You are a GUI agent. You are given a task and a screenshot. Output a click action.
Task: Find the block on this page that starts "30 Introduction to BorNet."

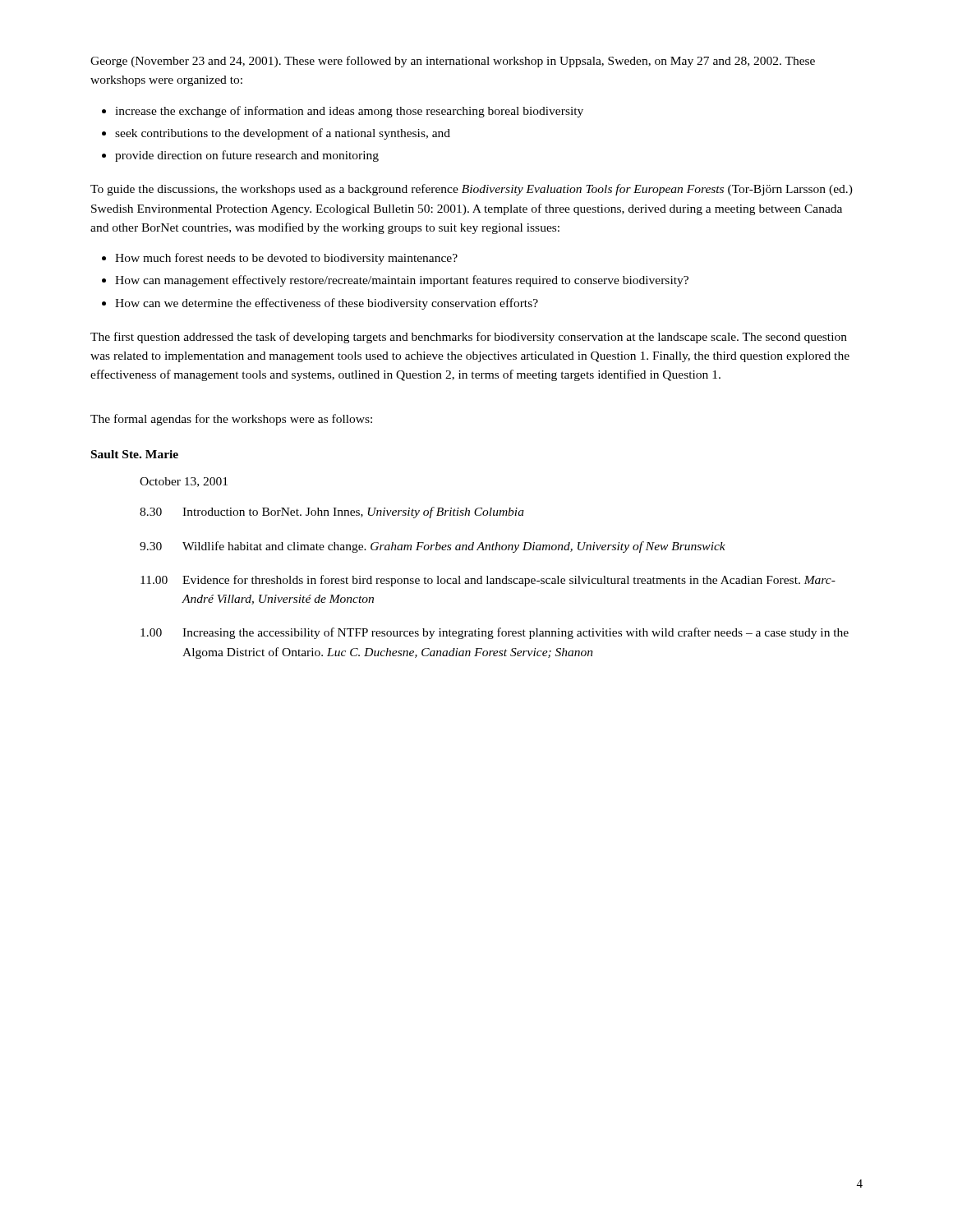coord(501,512)
